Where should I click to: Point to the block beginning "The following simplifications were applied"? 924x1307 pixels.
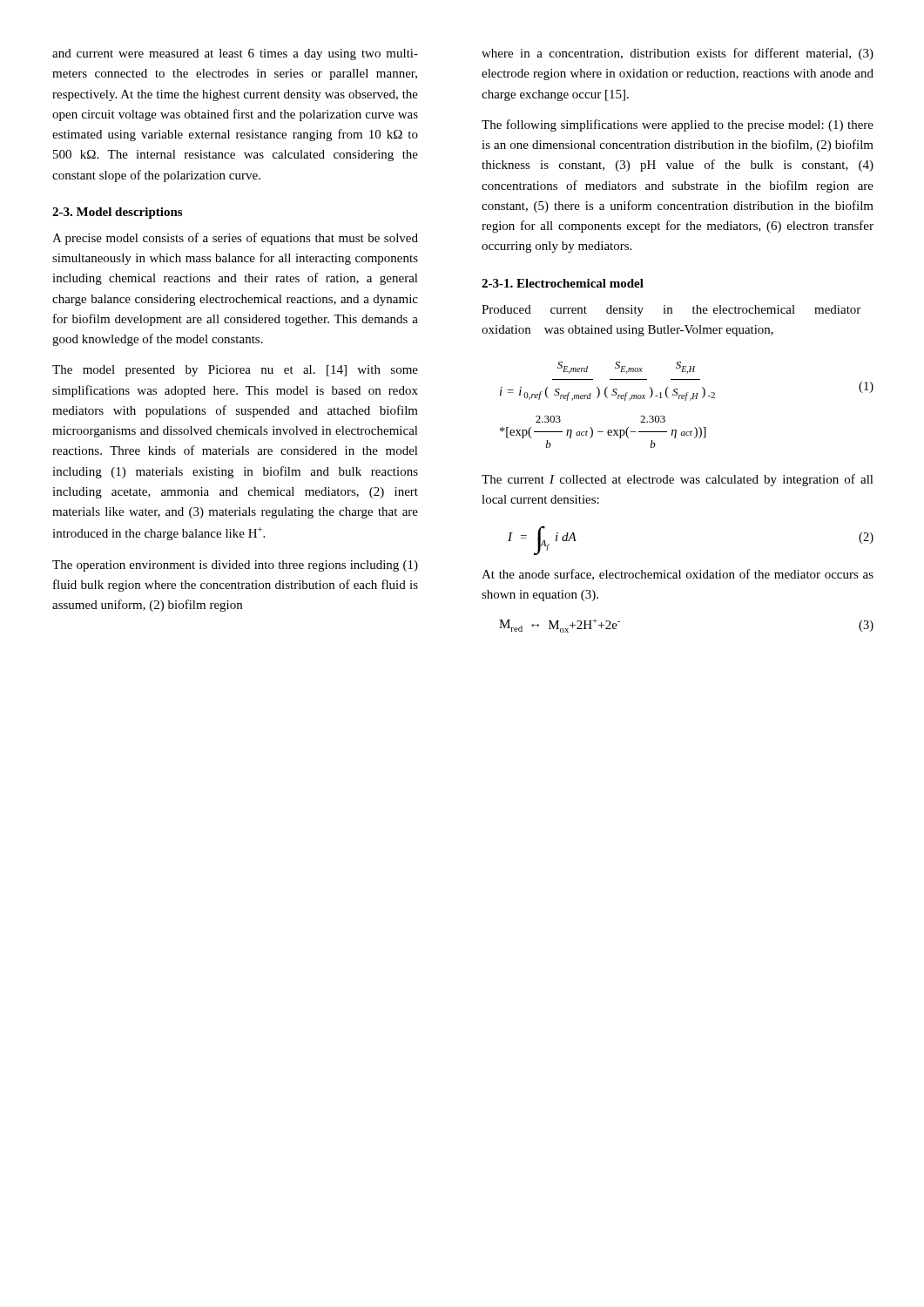[x=678, y=185]
